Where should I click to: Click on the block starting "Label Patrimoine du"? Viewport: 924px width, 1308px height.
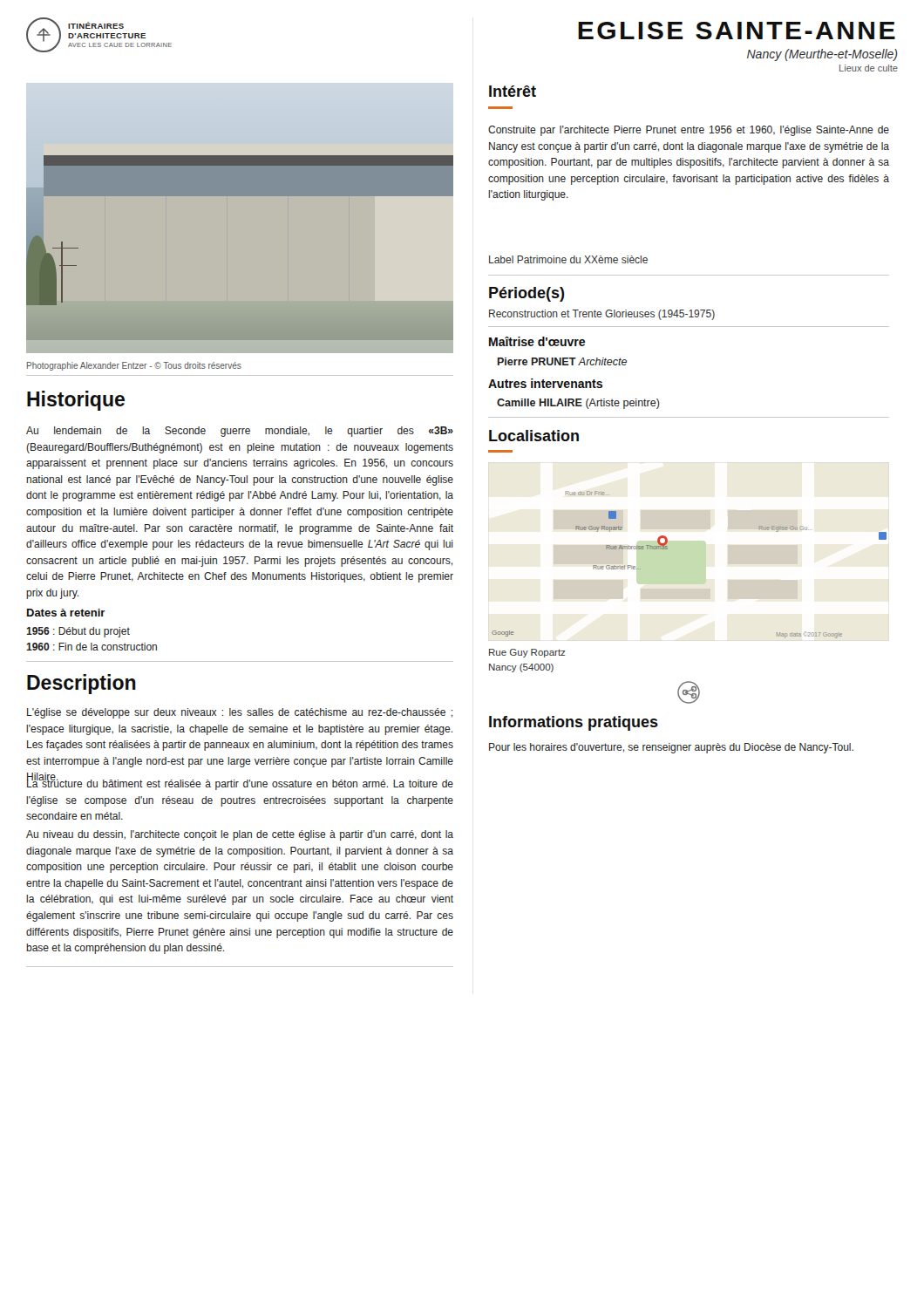(568, 260)
